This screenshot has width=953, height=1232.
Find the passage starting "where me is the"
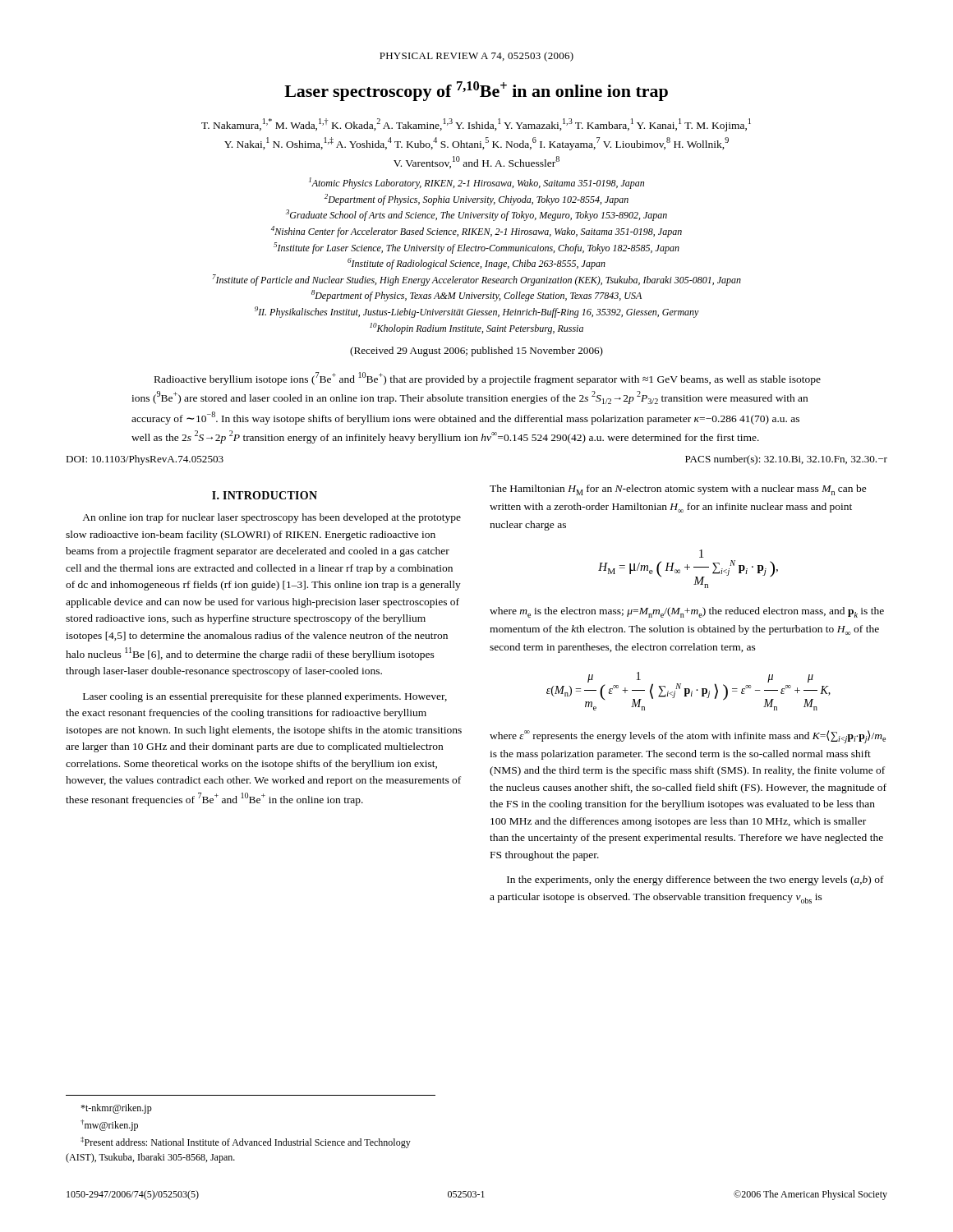point(688,629)
